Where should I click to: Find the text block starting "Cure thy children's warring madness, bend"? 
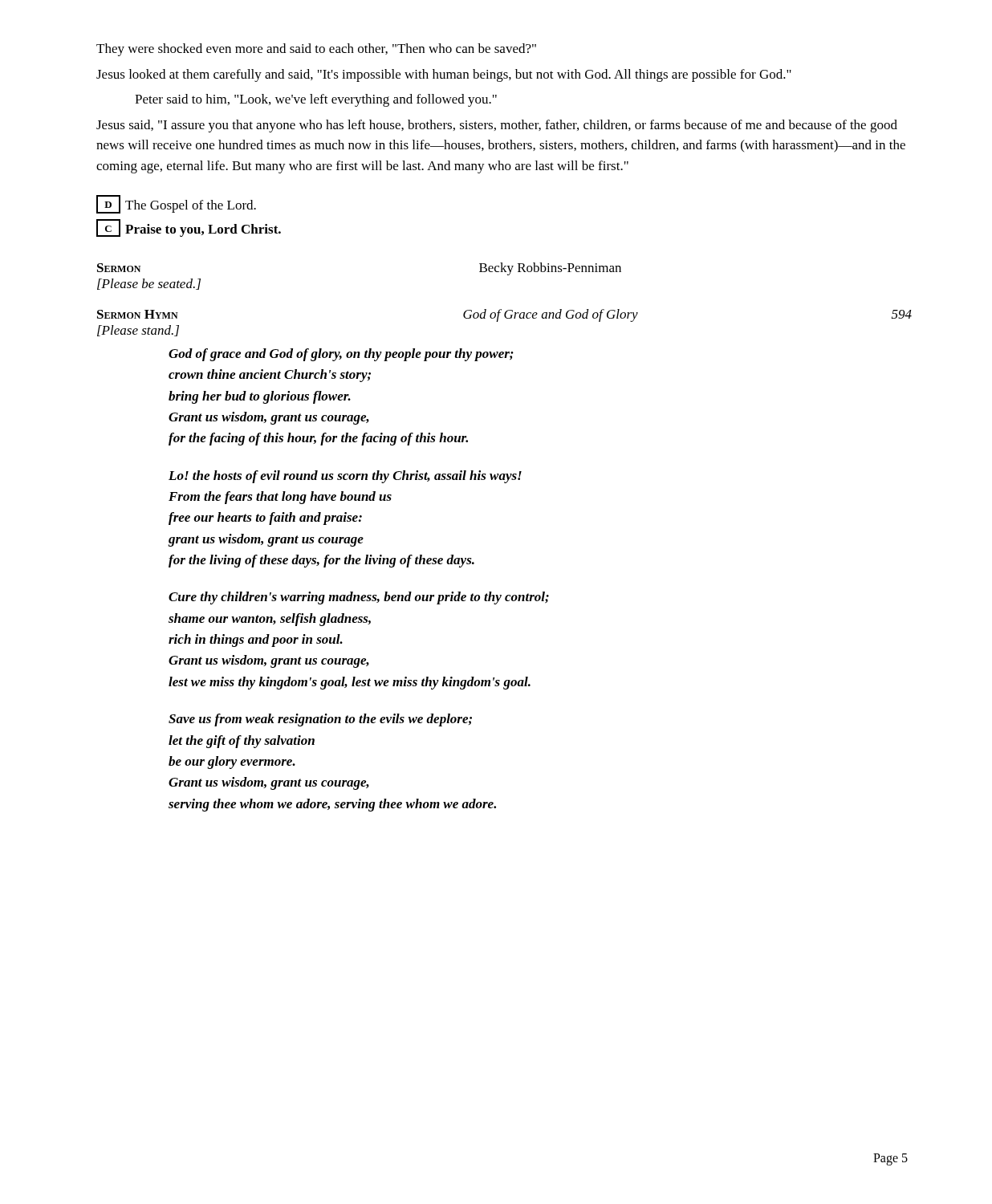pyautogui.click(x=359, y=598)
